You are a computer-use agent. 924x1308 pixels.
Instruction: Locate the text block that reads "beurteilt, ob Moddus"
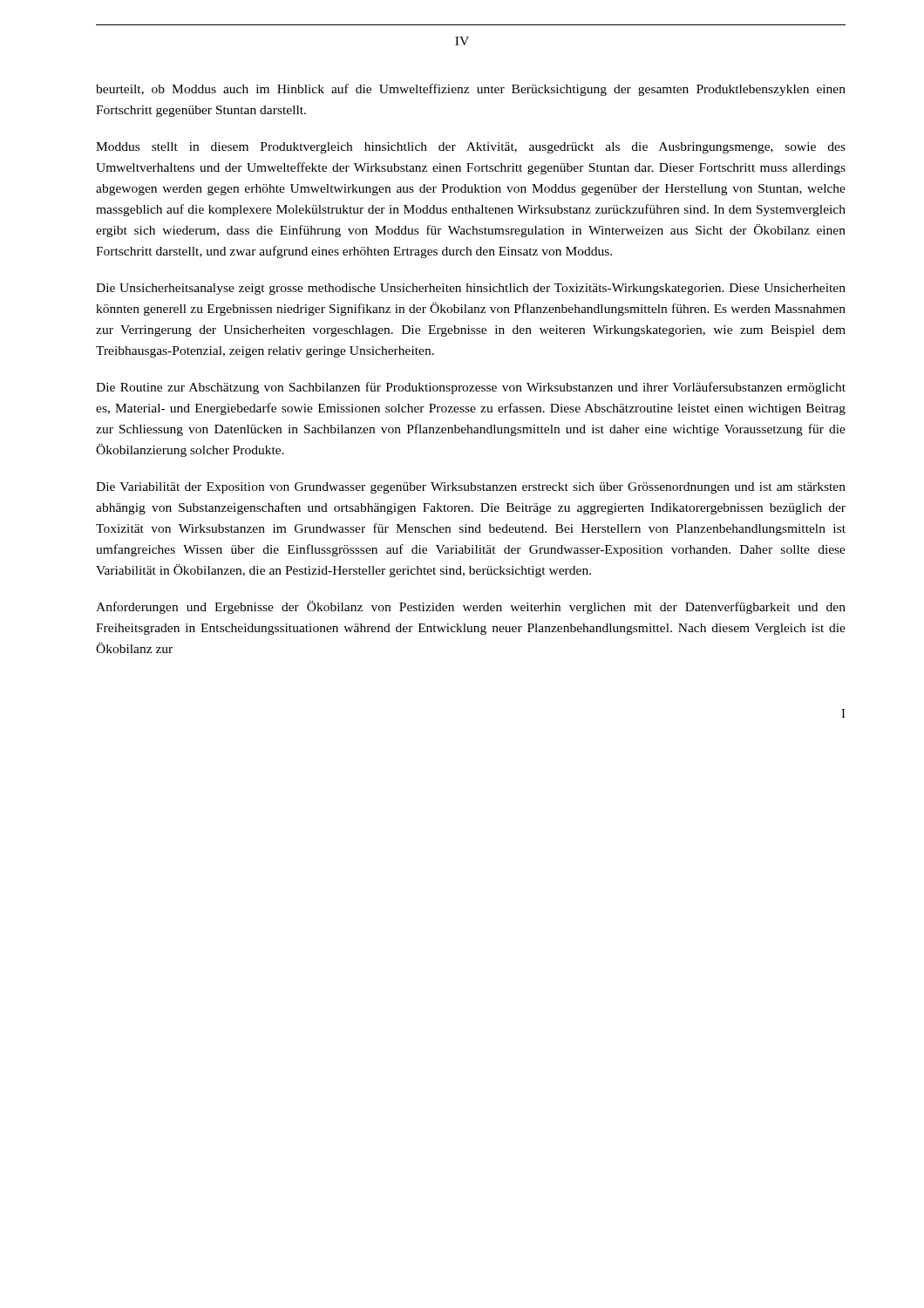(471, 99)
